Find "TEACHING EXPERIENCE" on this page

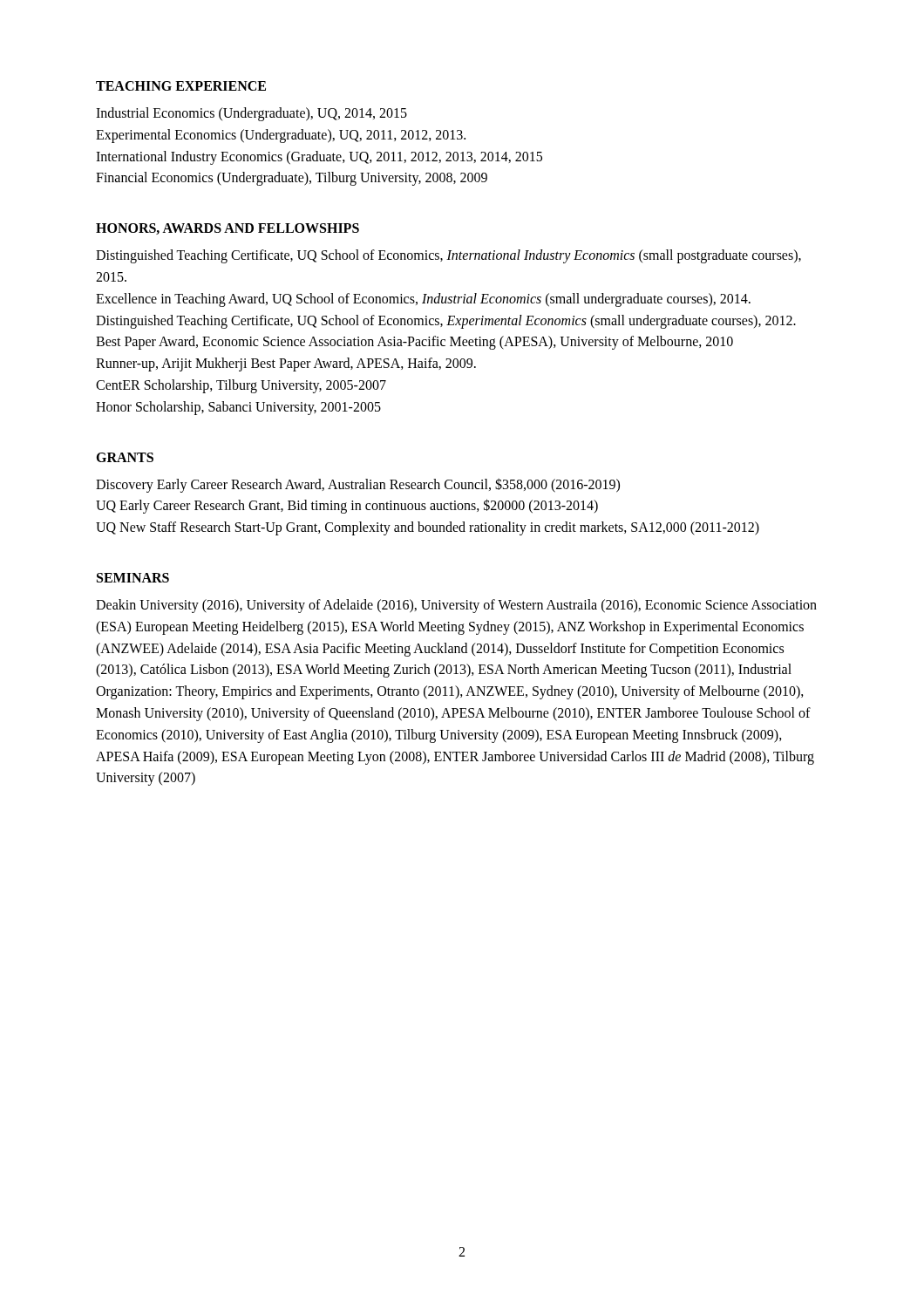point(181,86)
